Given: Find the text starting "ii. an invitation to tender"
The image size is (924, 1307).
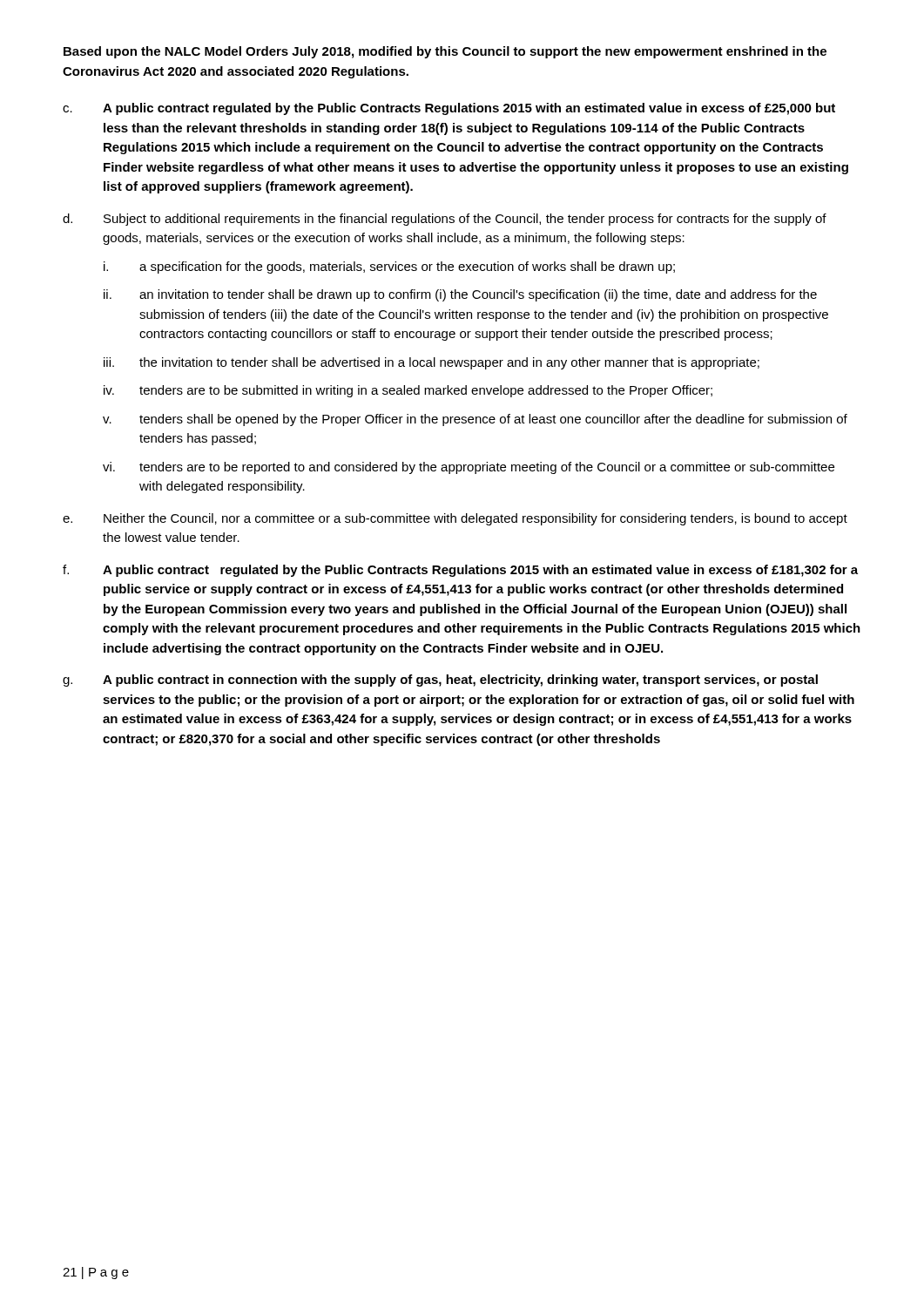Looking at the screenshot, I should [x=482, y=314].
